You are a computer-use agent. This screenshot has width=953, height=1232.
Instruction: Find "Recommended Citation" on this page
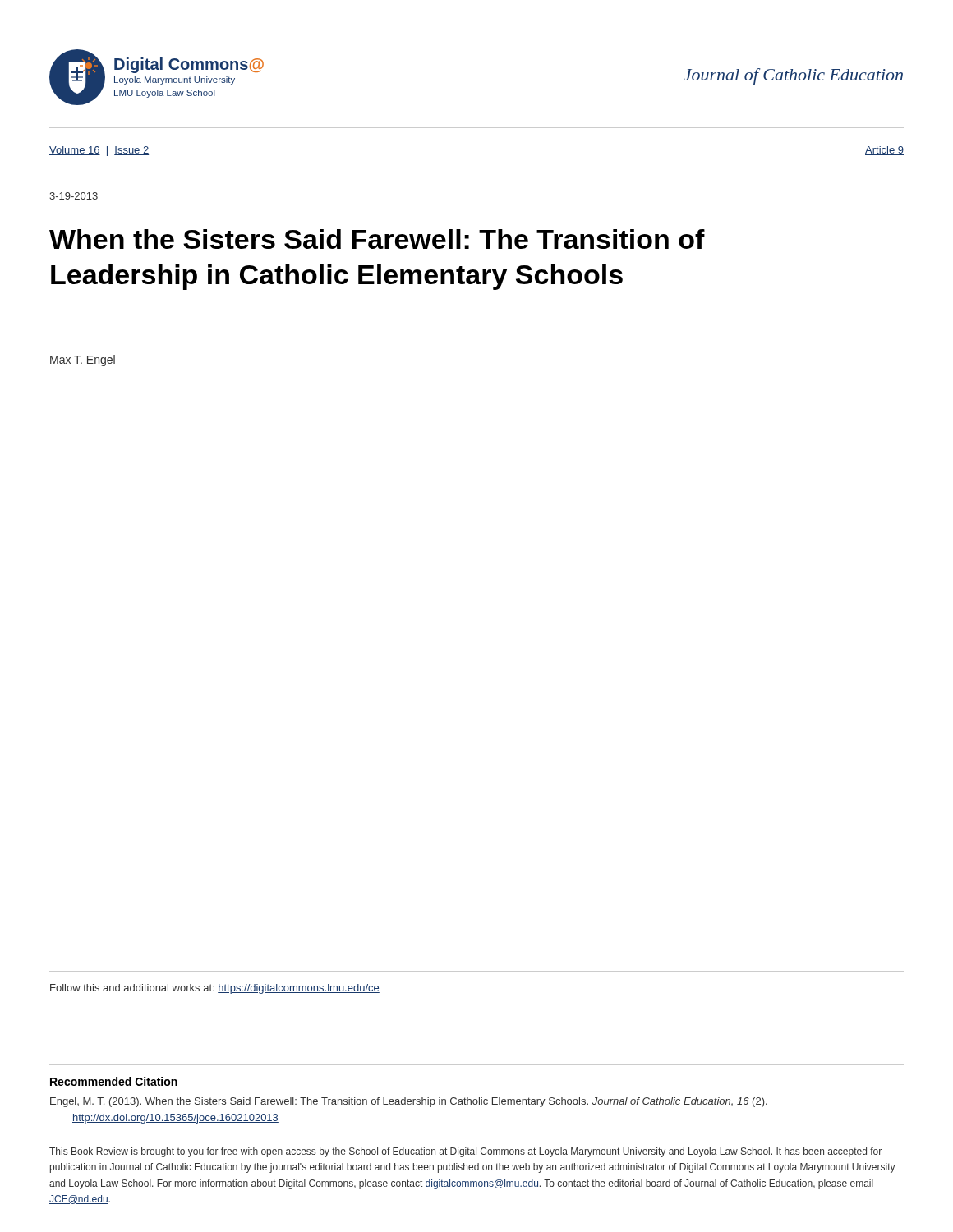coord(114,1082)
